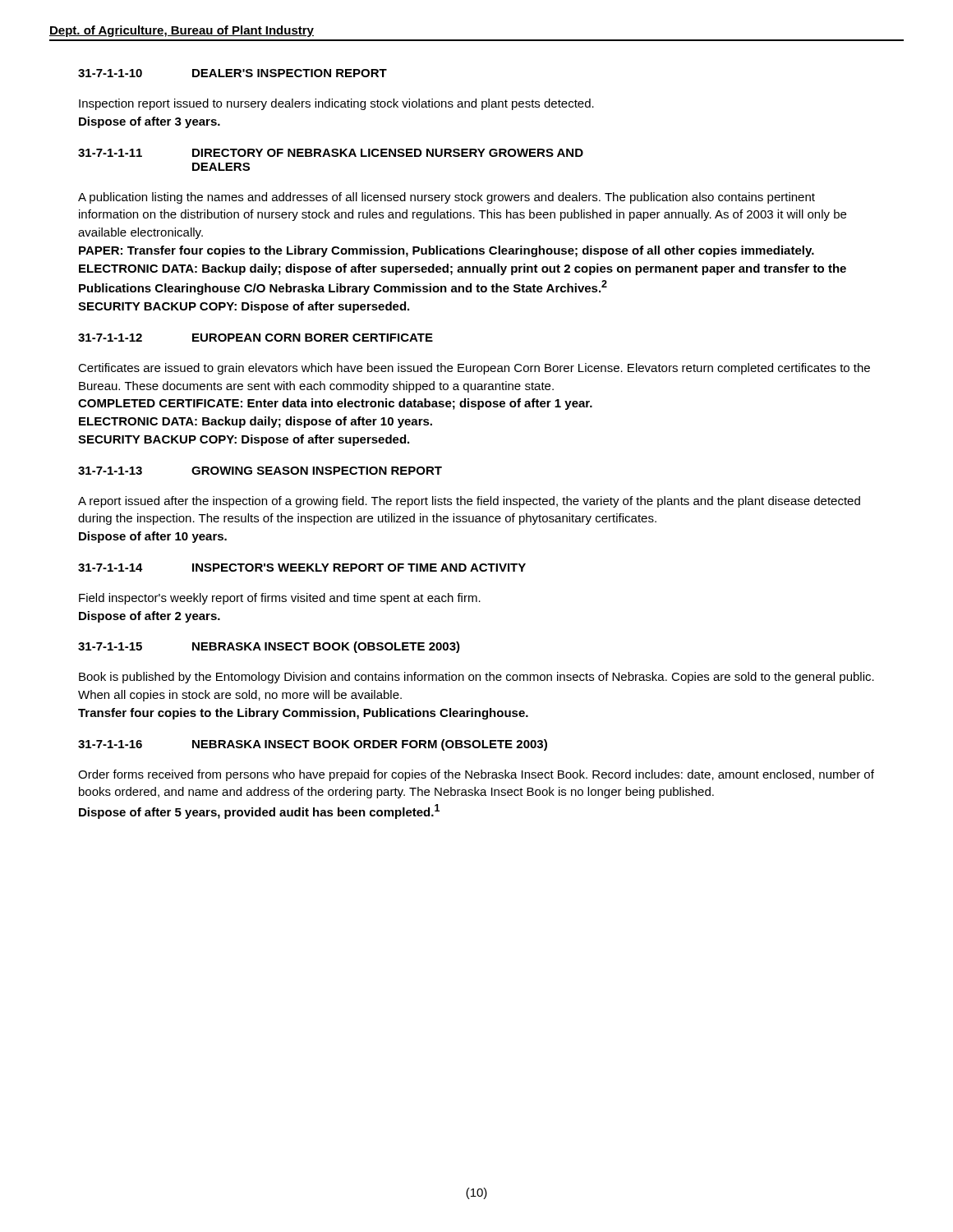Navigate to the text block starting "31-7-1-1-14 INSPECTOR'S WEEKLY REPORT OF"

pos(476,567)
